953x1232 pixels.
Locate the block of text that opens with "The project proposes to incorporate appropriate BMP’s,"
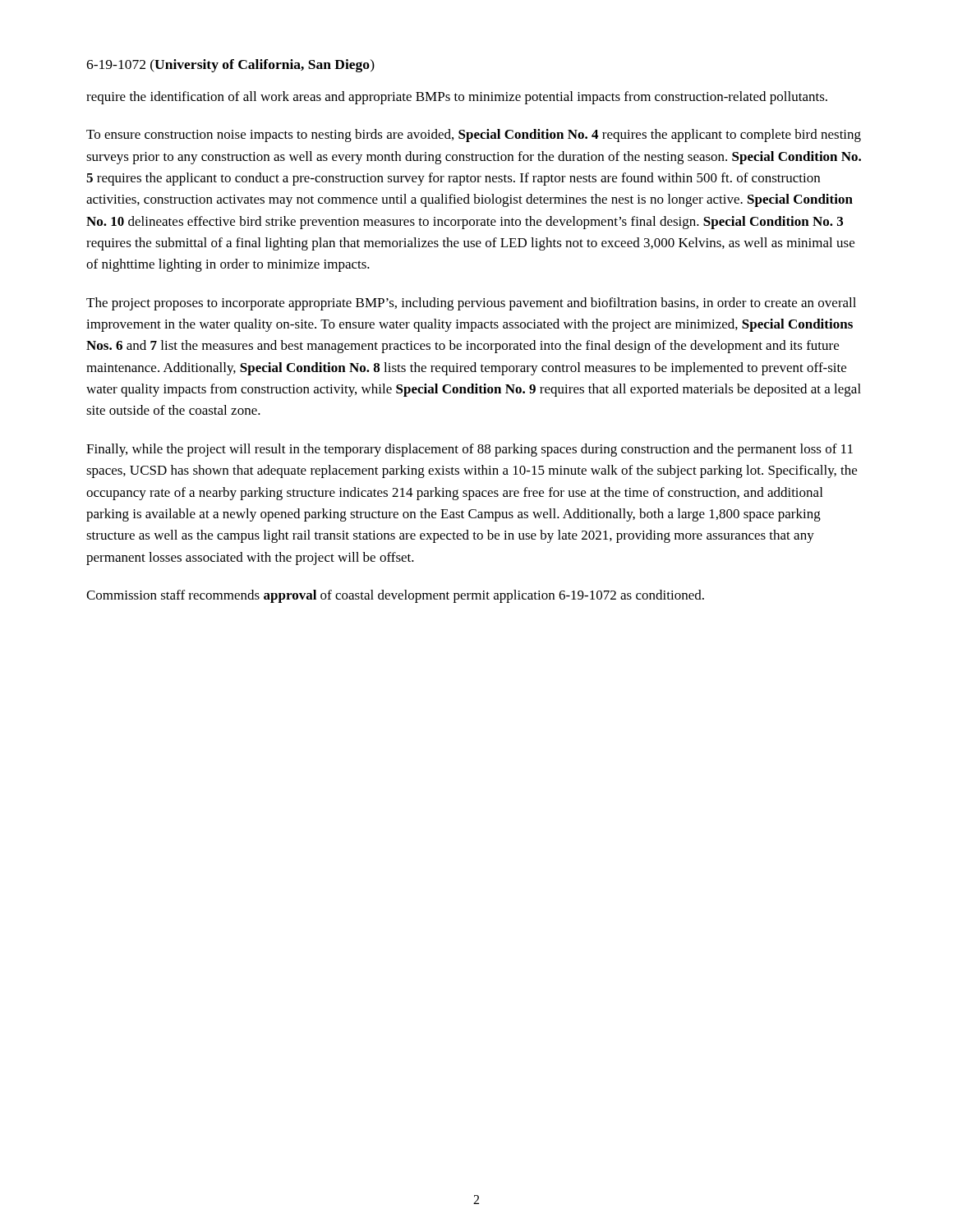[x=474, y=357]
